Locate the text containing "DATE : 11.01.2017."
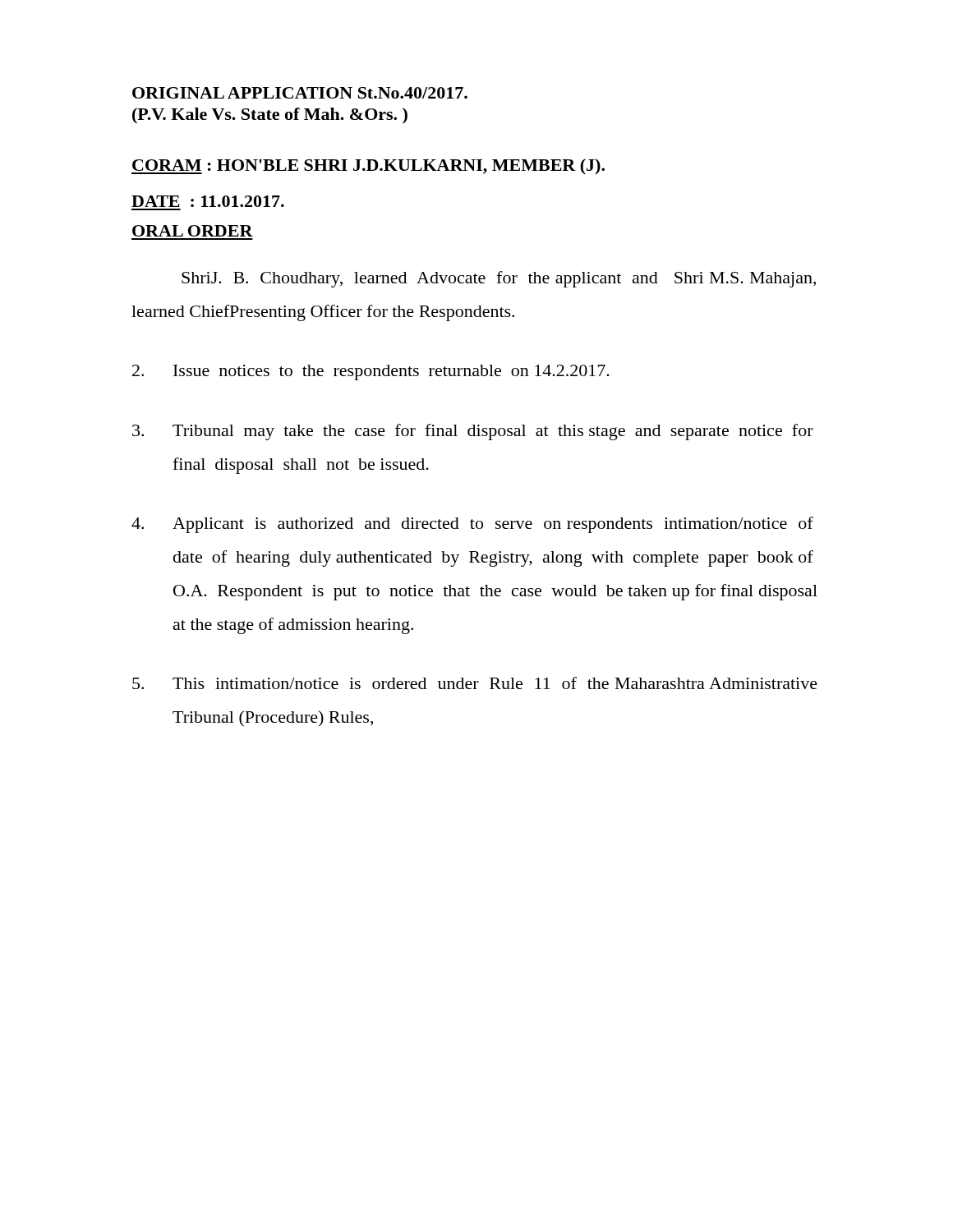 click(x=208, y=201)
